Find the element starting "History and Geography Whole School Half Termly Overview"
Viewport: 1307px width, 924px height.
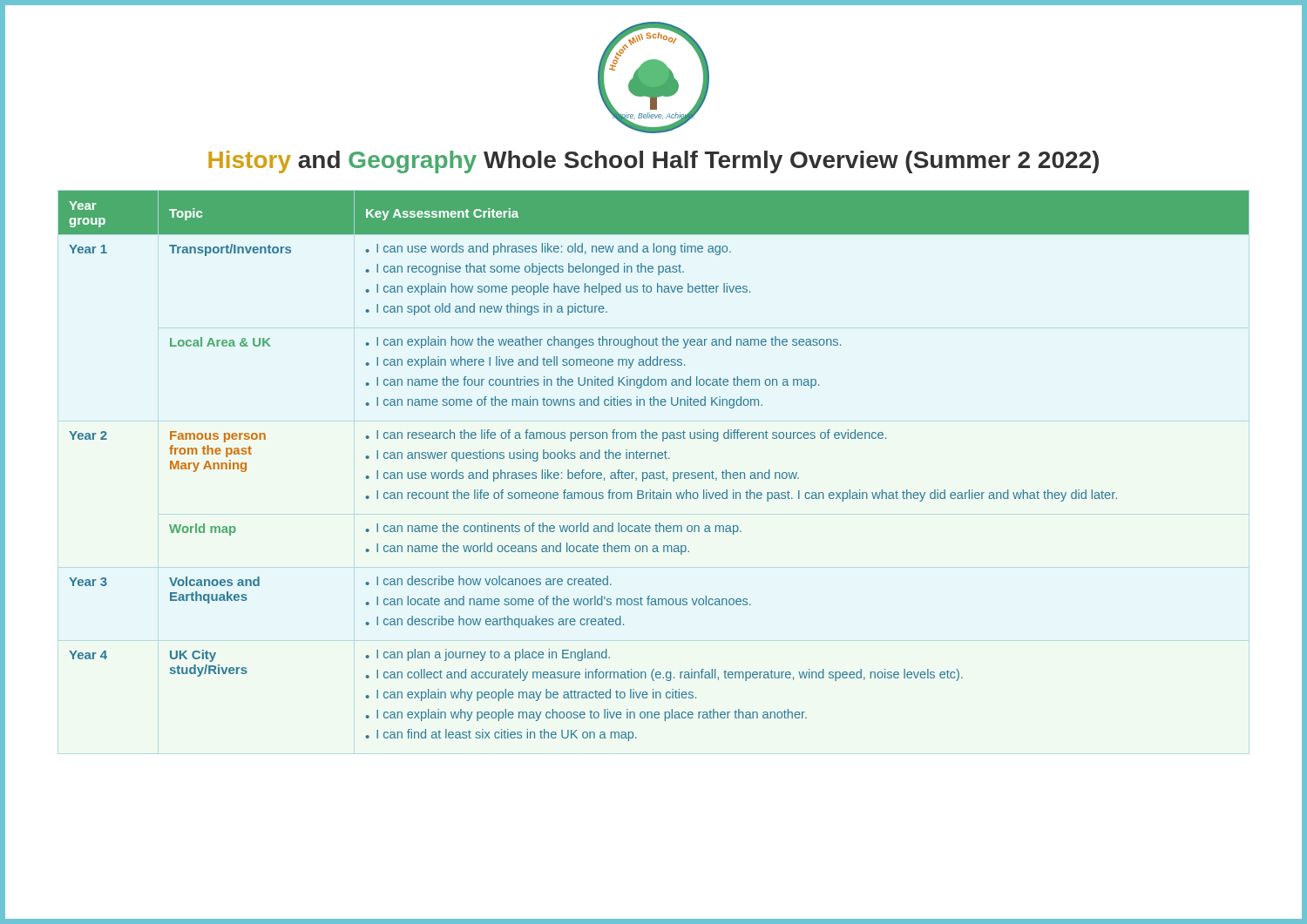click(654, 160)
